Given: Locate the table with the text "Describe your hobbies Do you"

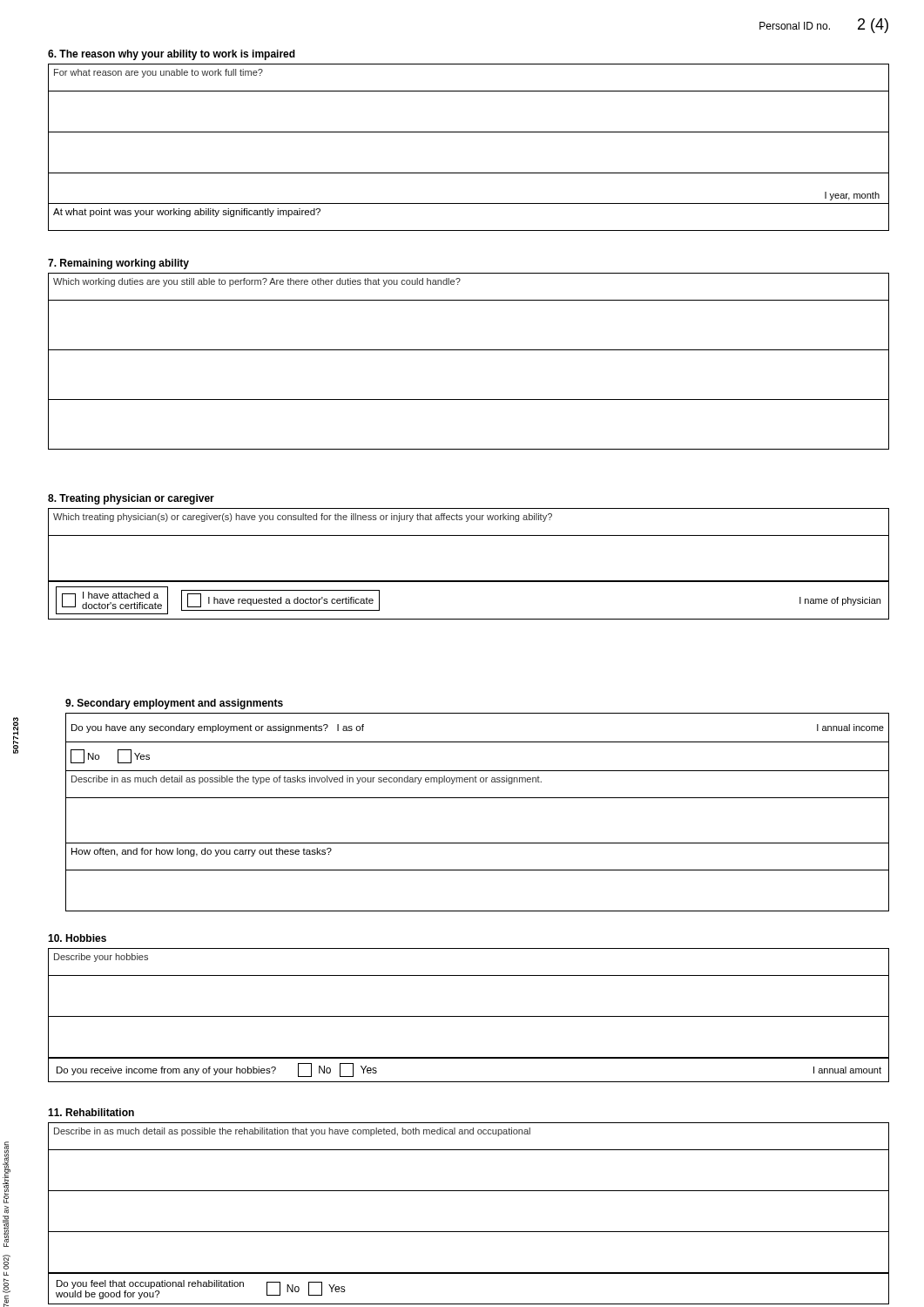Looking at the screenshot, I should pos(469,1015).
